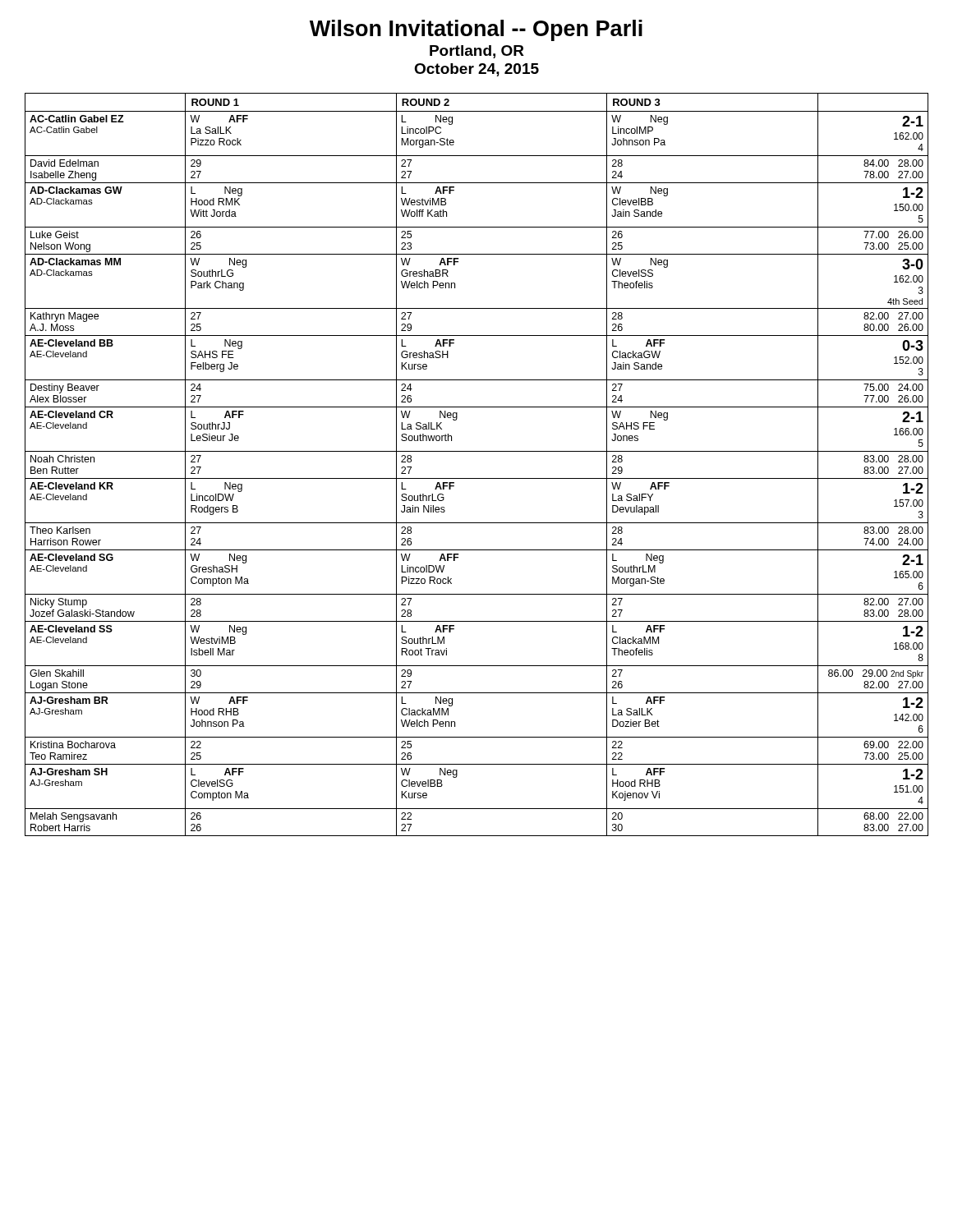Viewport: 953px width, 1232px height.
Task: Click on the title that says "Wilson Invitational --"
Action: coord(476,47)
